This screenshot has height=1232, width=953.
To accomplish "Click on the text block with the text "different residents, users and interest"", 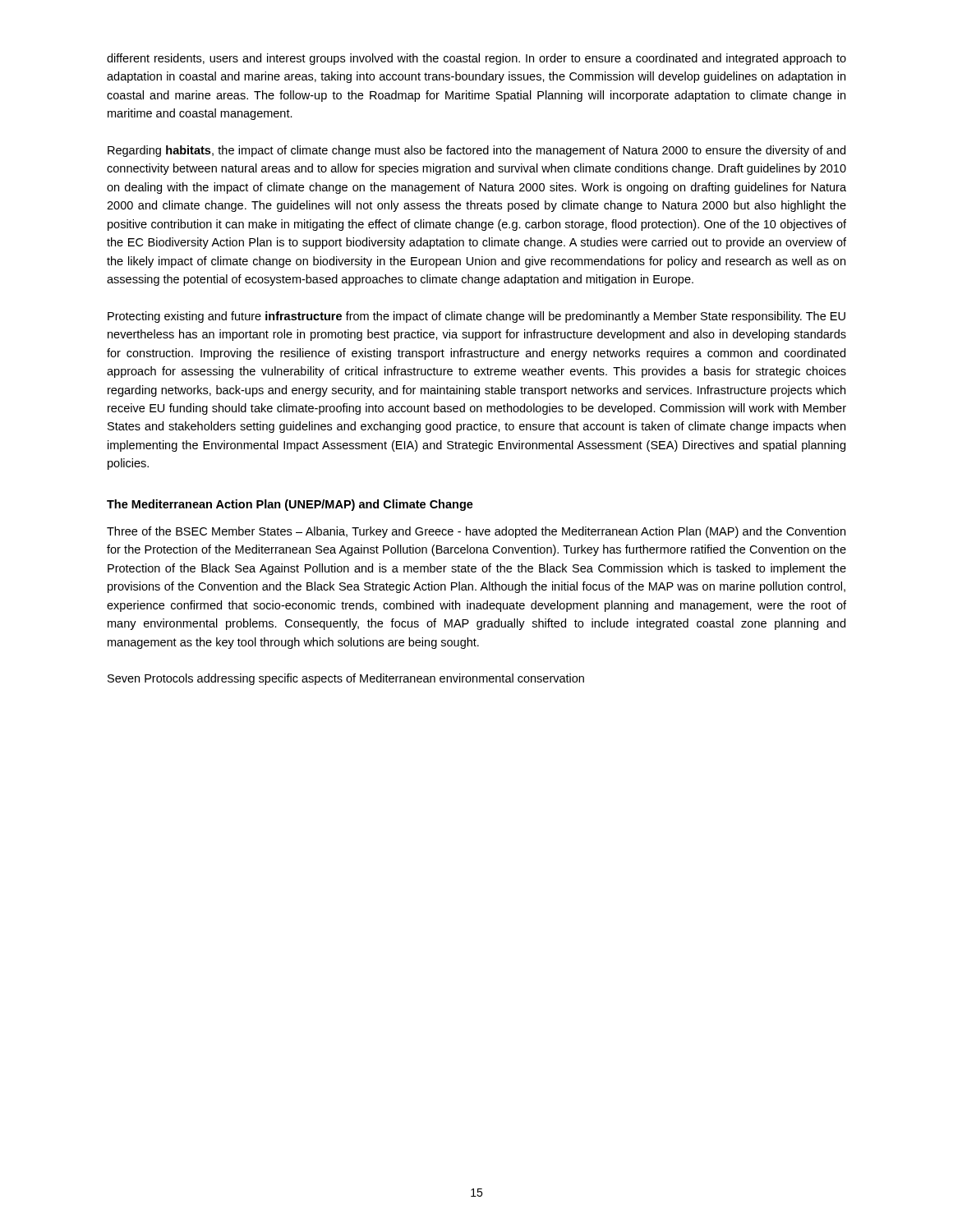I will (476, 86).
